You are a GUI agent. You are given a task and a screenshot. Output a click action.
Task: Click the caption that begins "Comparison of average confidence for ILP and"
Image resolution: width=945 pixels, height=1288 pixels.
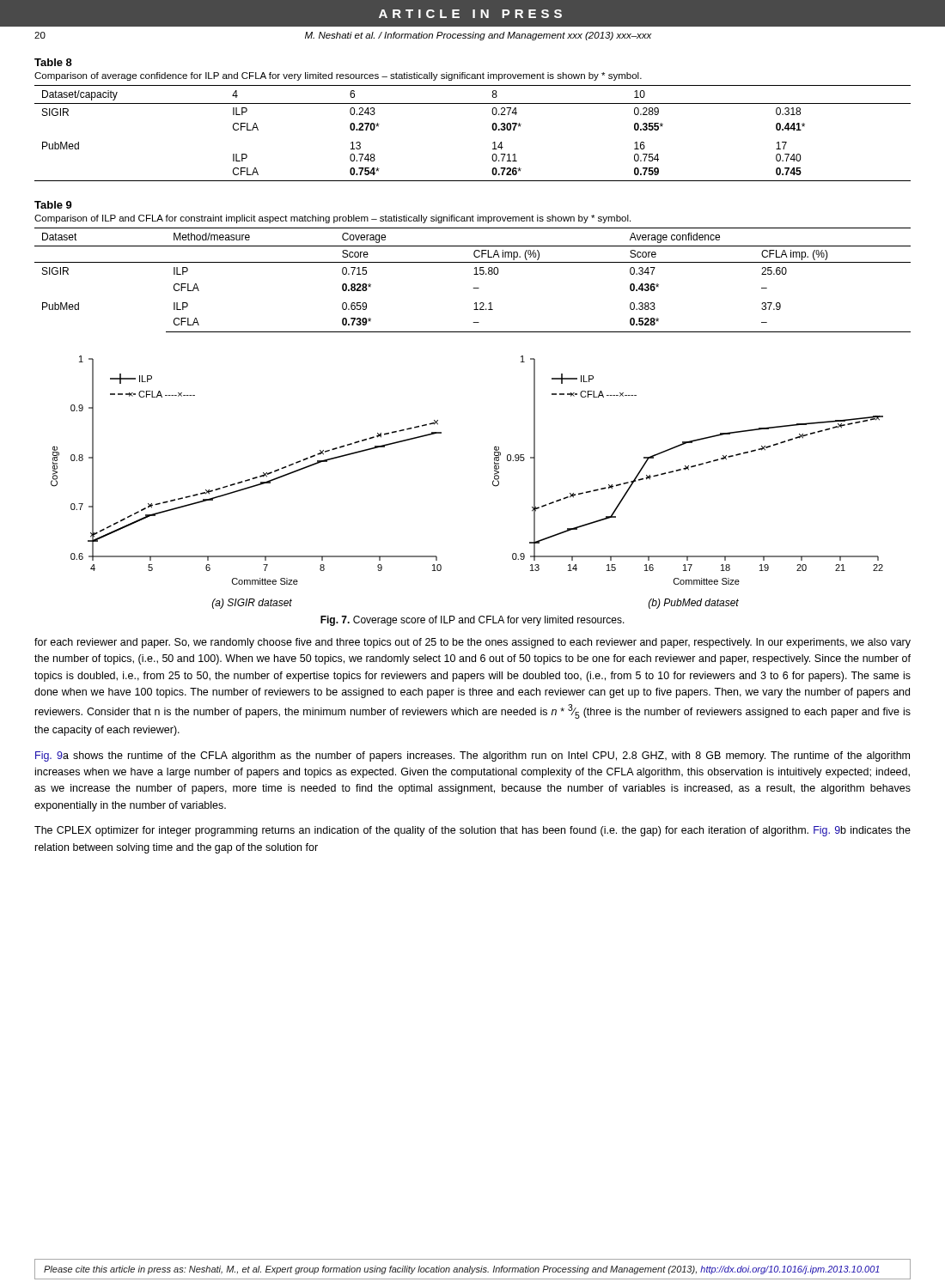pos(338,76)
